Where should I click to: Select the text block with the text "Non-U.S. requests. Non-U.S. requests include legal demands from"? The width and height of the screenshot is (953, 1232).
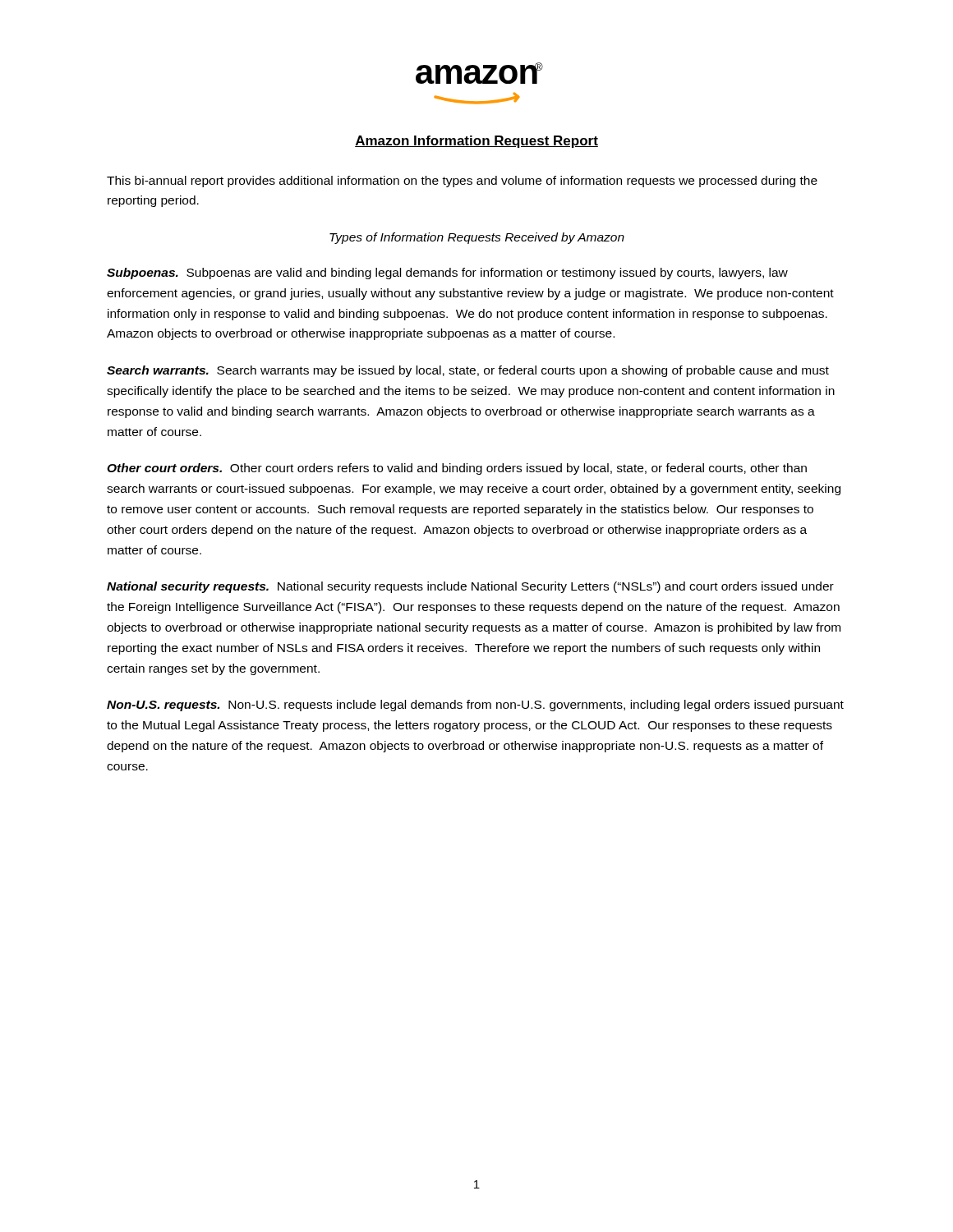[475, 735]
